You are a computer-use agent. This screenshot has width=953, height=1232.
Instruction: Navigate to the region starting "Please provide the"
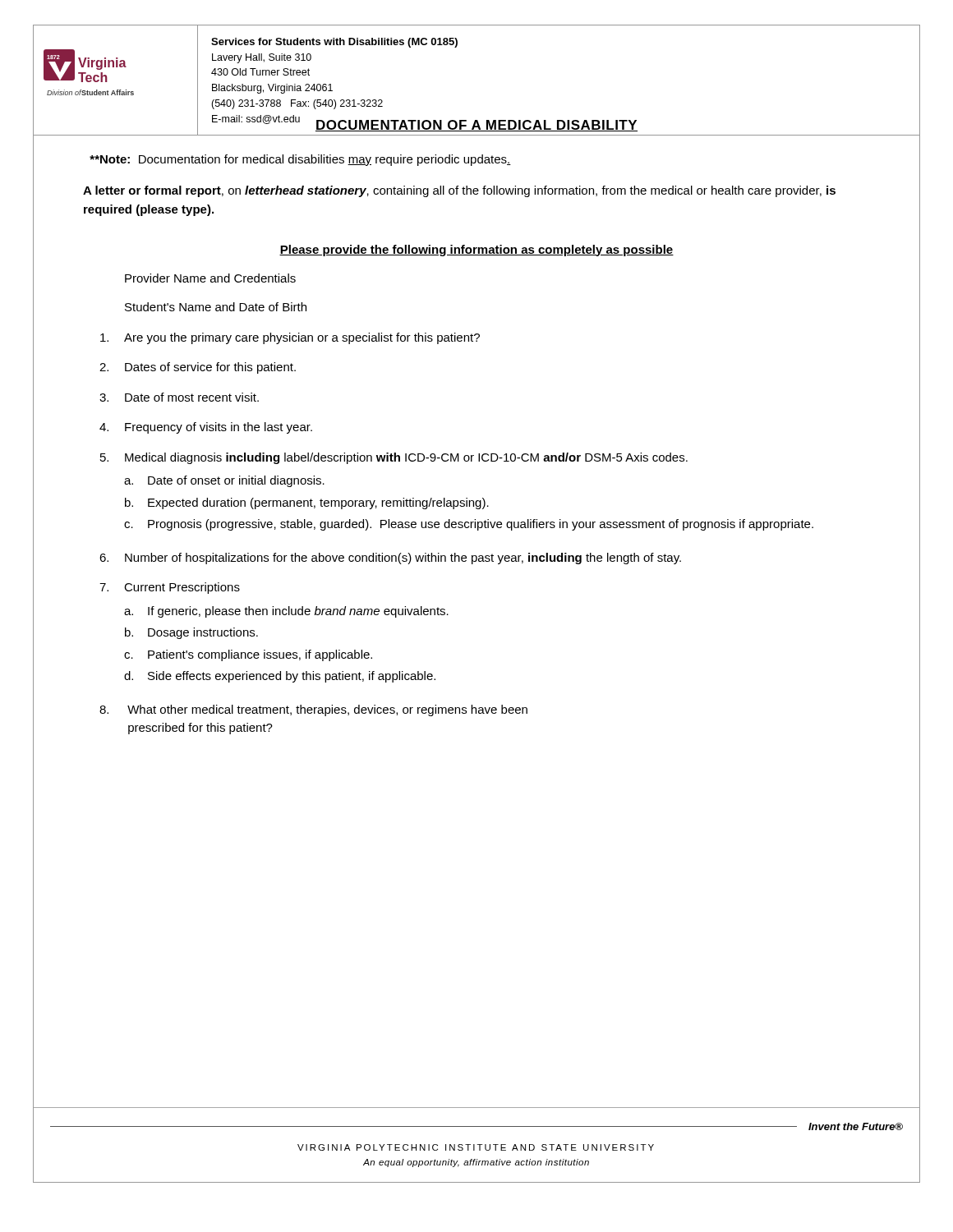(476, 249)
